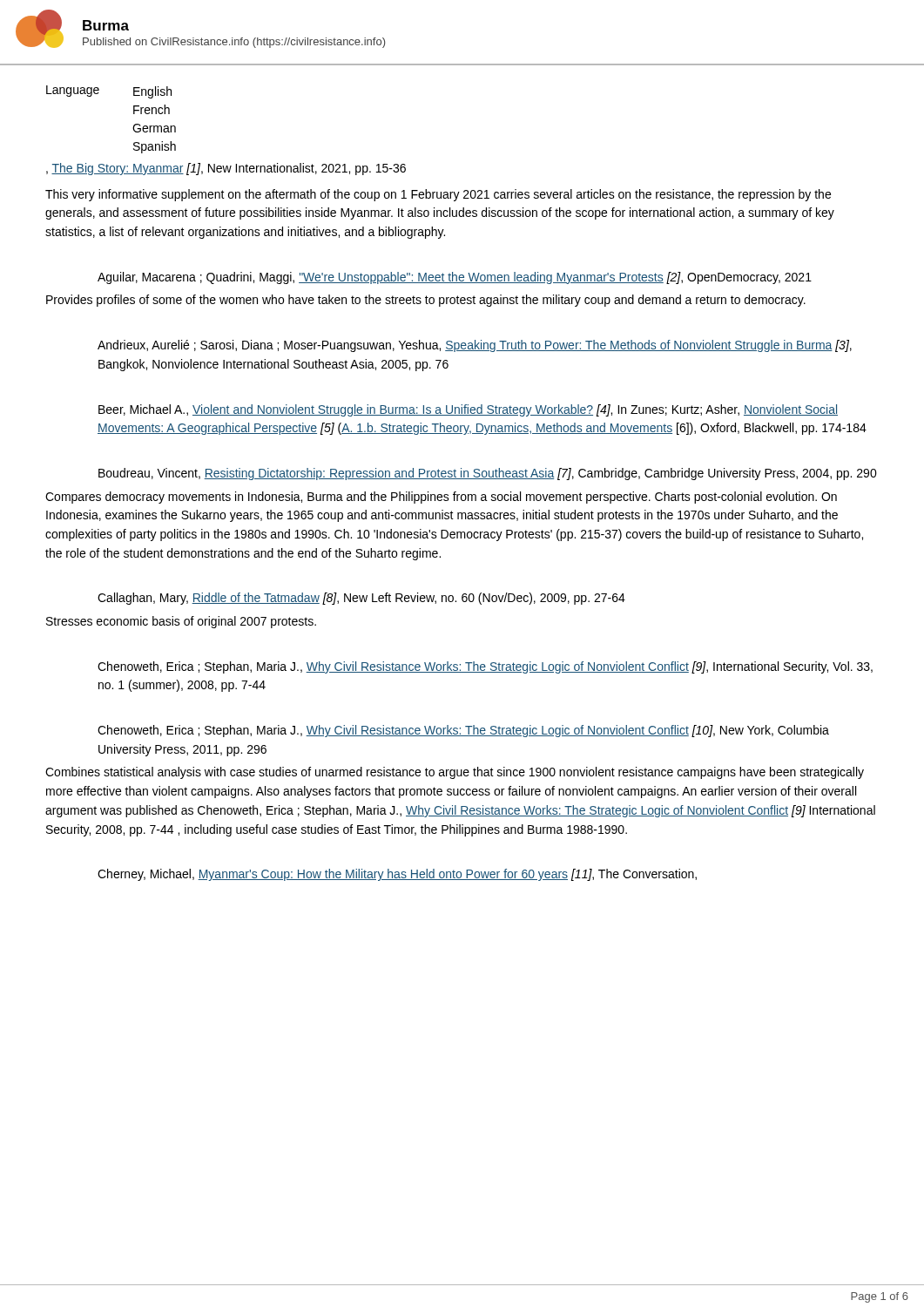Find the text block that says "Boudreau, Vincent, Resisting"
The height and width of the screenshot is (1307, 924).
pos(487,473)
